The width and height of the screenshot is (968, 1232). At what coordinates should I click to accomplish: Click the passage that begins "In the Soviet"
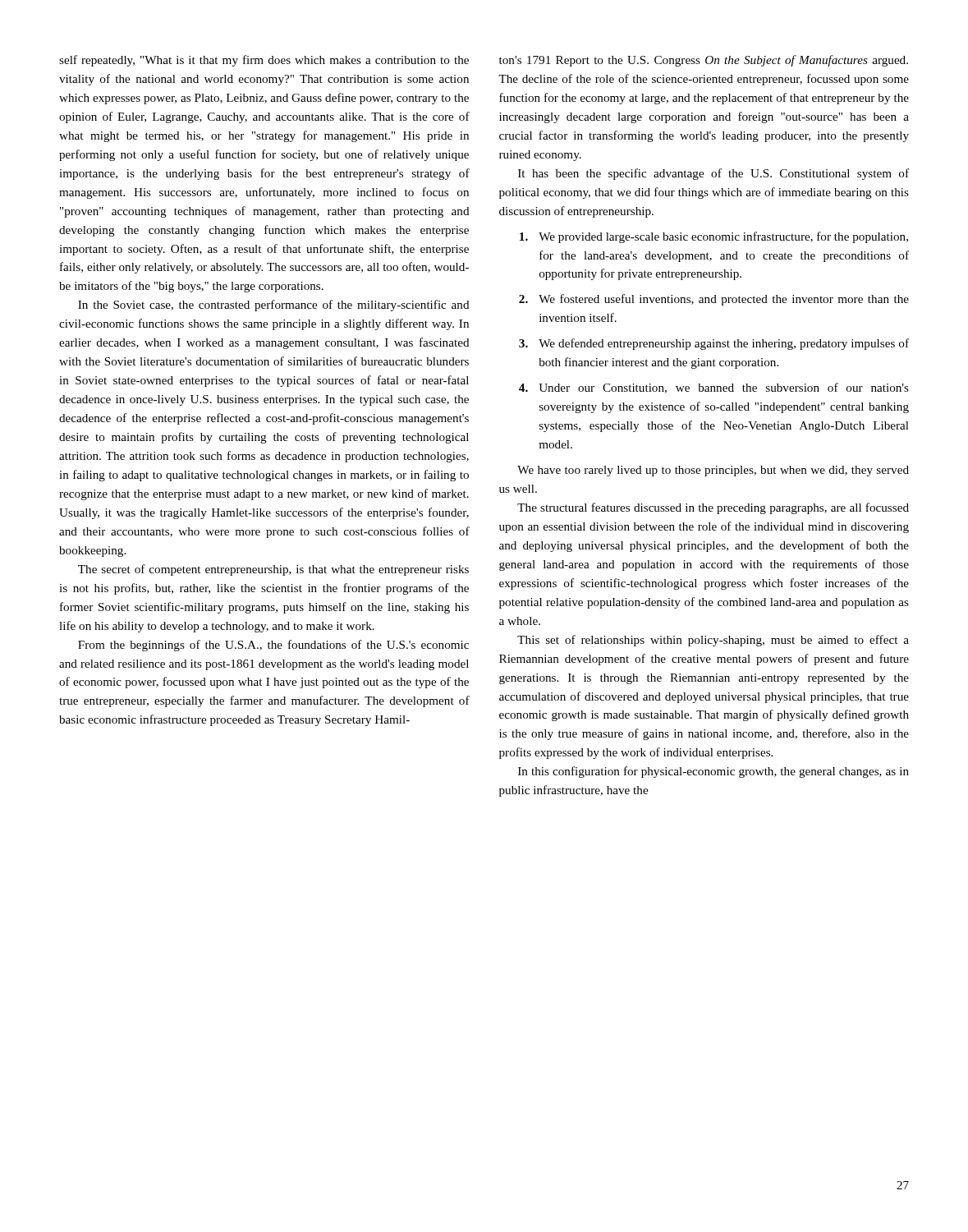pyautogui.click(x=264, y=428)
